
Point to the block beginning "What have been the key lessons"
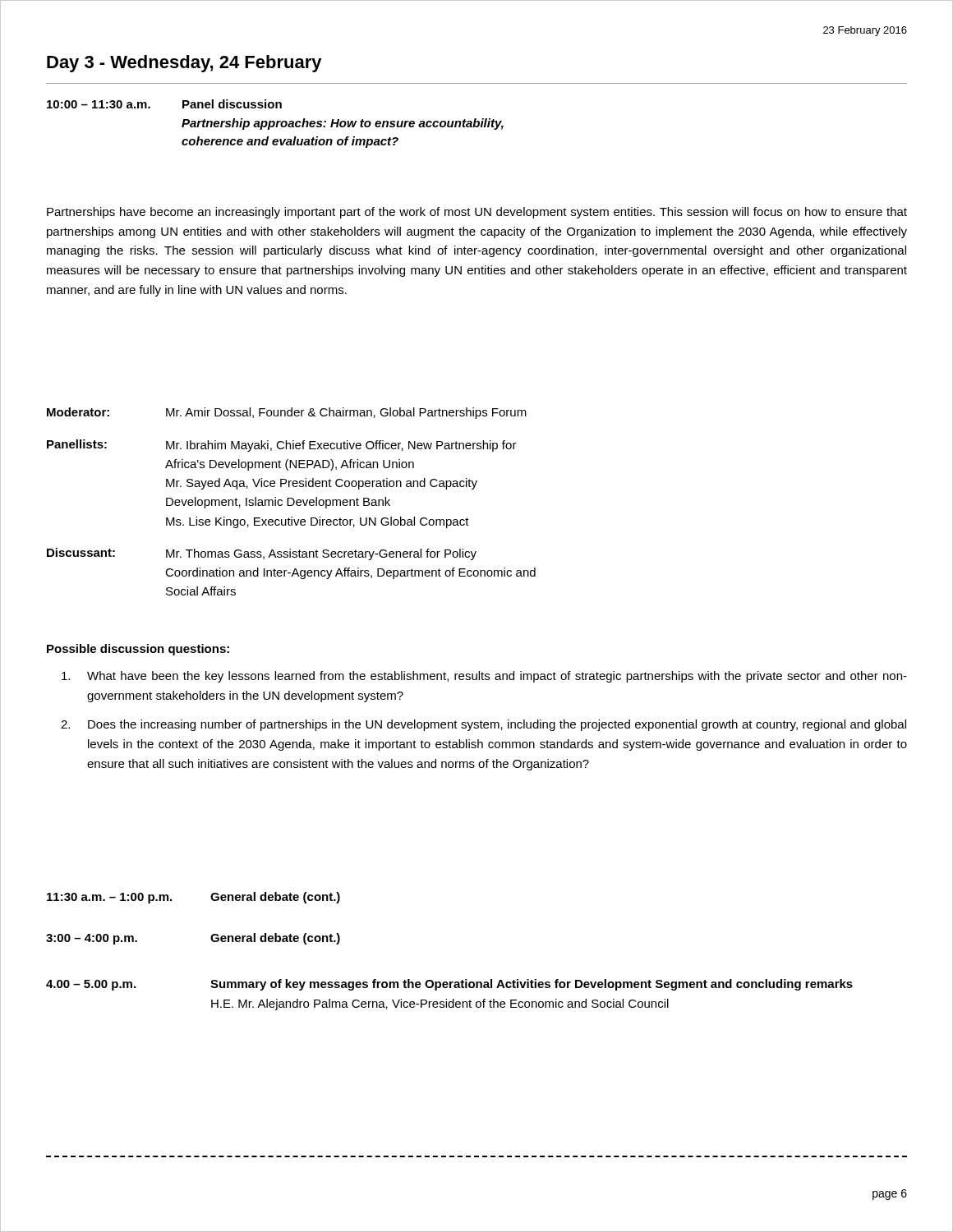[x=476, y=686]
